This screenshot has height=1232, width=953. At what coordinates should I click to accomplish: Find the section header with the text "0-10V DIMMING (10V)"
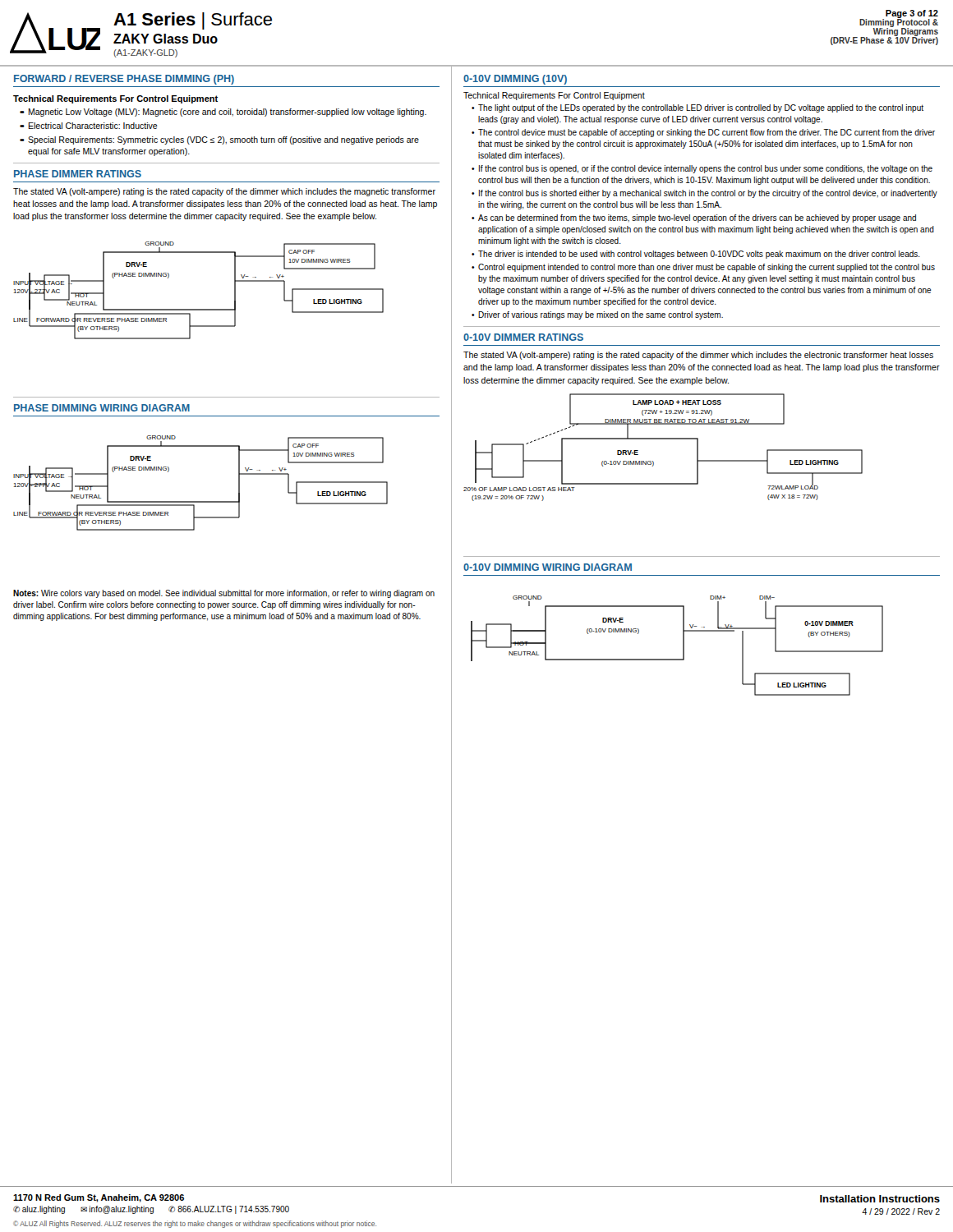tap(515, 79)
